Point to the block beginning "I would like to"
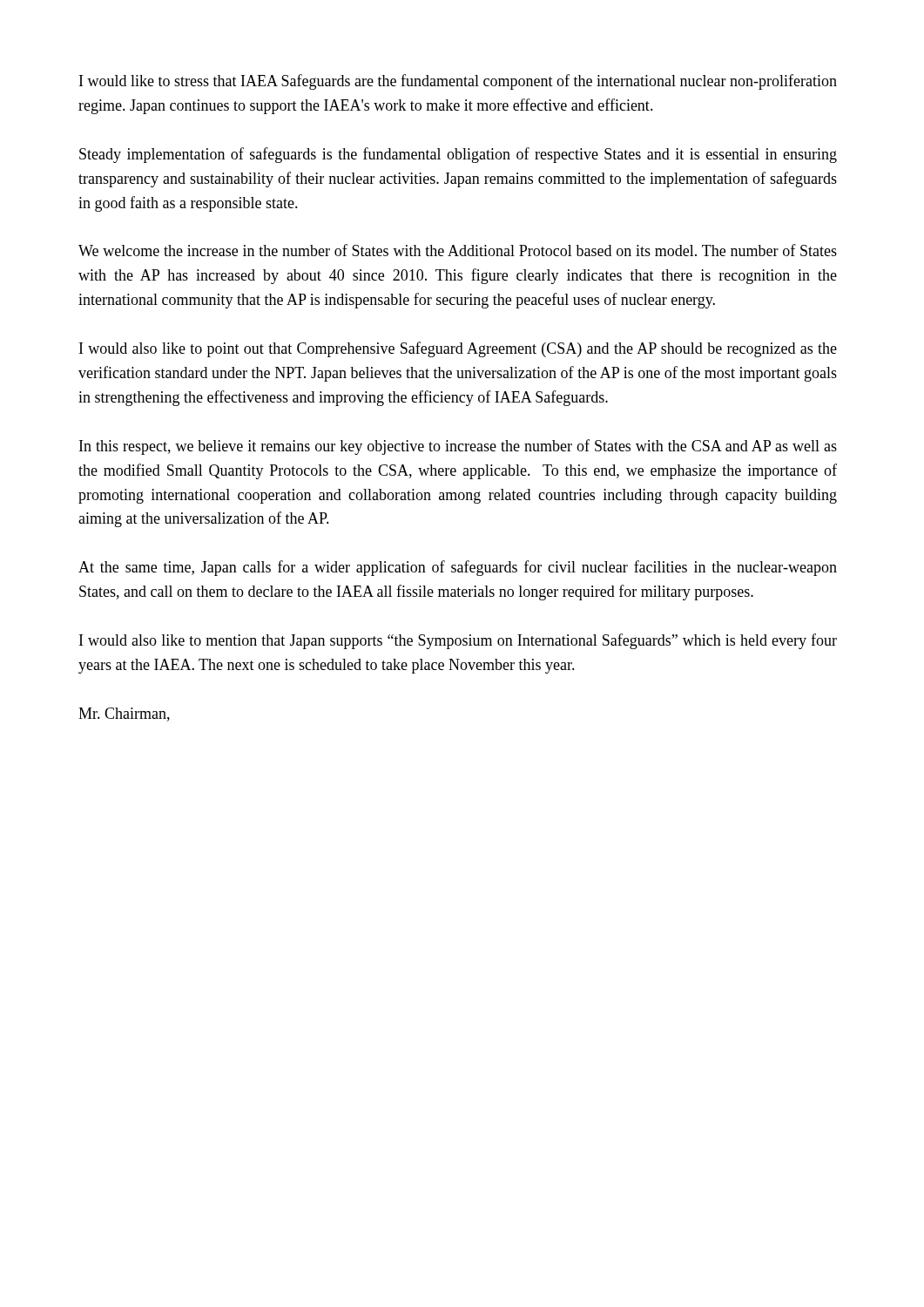Screen dimensions: 1307x924 point(458,93)
